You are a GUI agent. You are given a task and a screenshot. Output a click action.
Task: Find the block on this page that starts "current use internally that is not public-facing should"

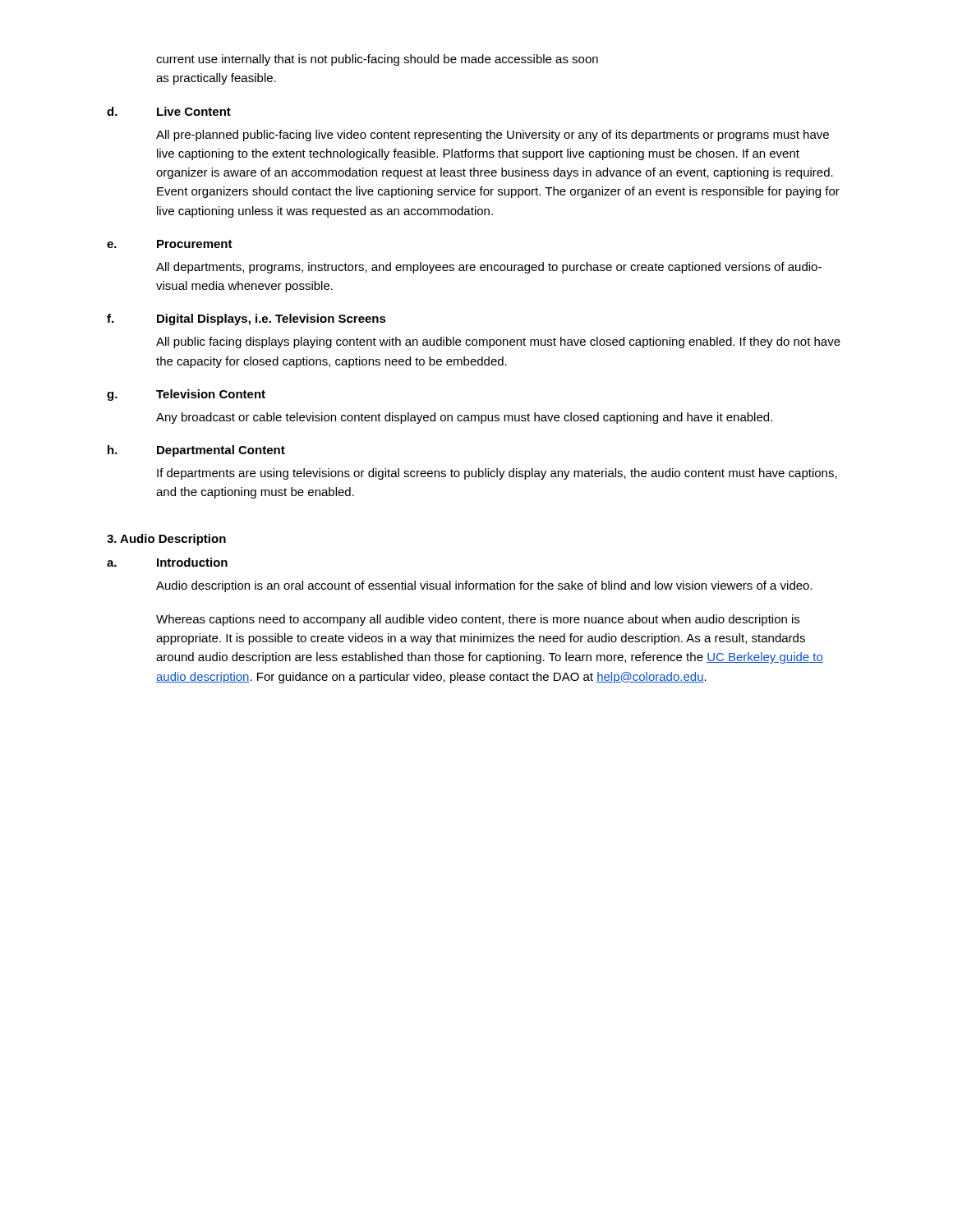coord(377,68)
